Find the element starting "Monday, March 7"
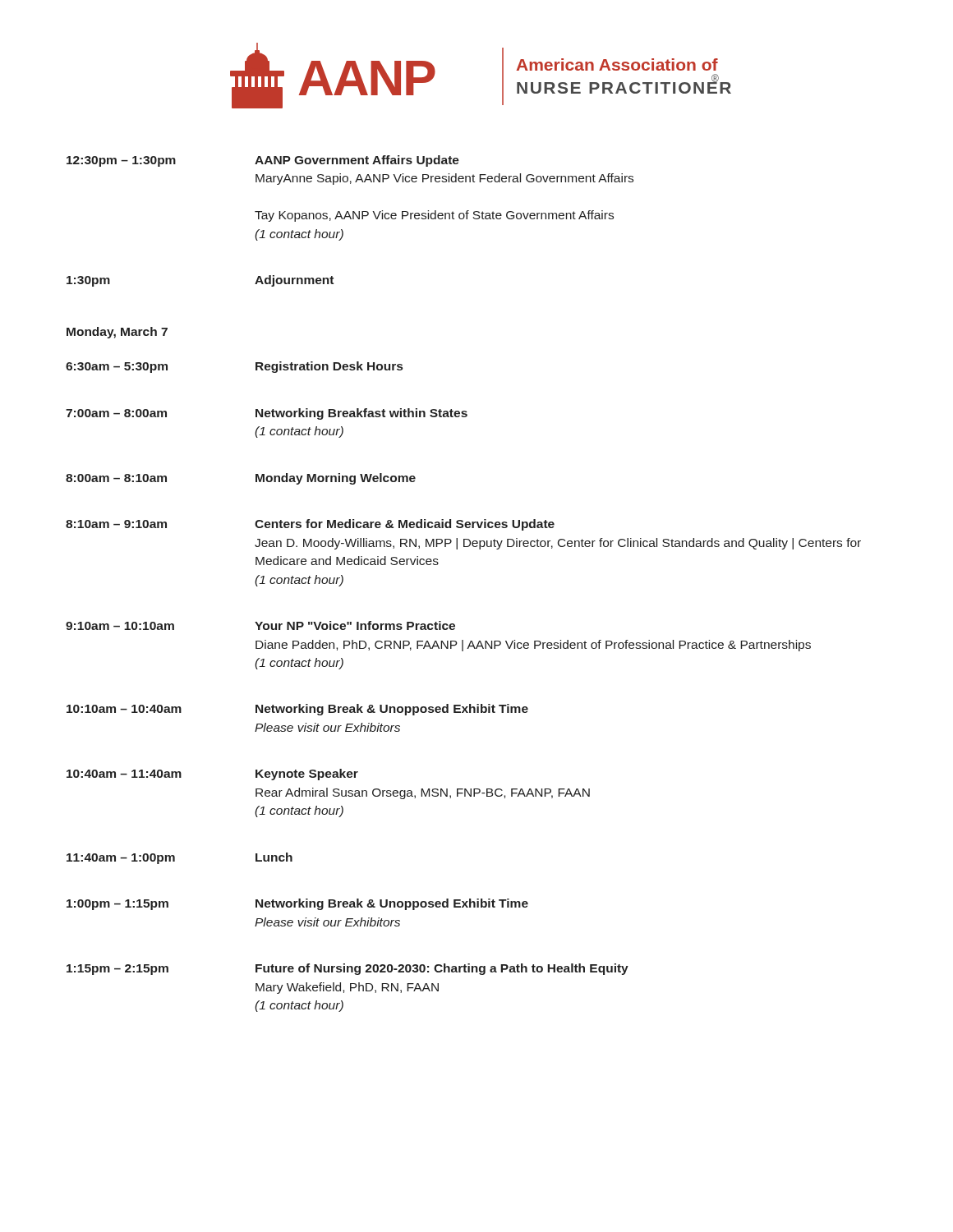 117,331
